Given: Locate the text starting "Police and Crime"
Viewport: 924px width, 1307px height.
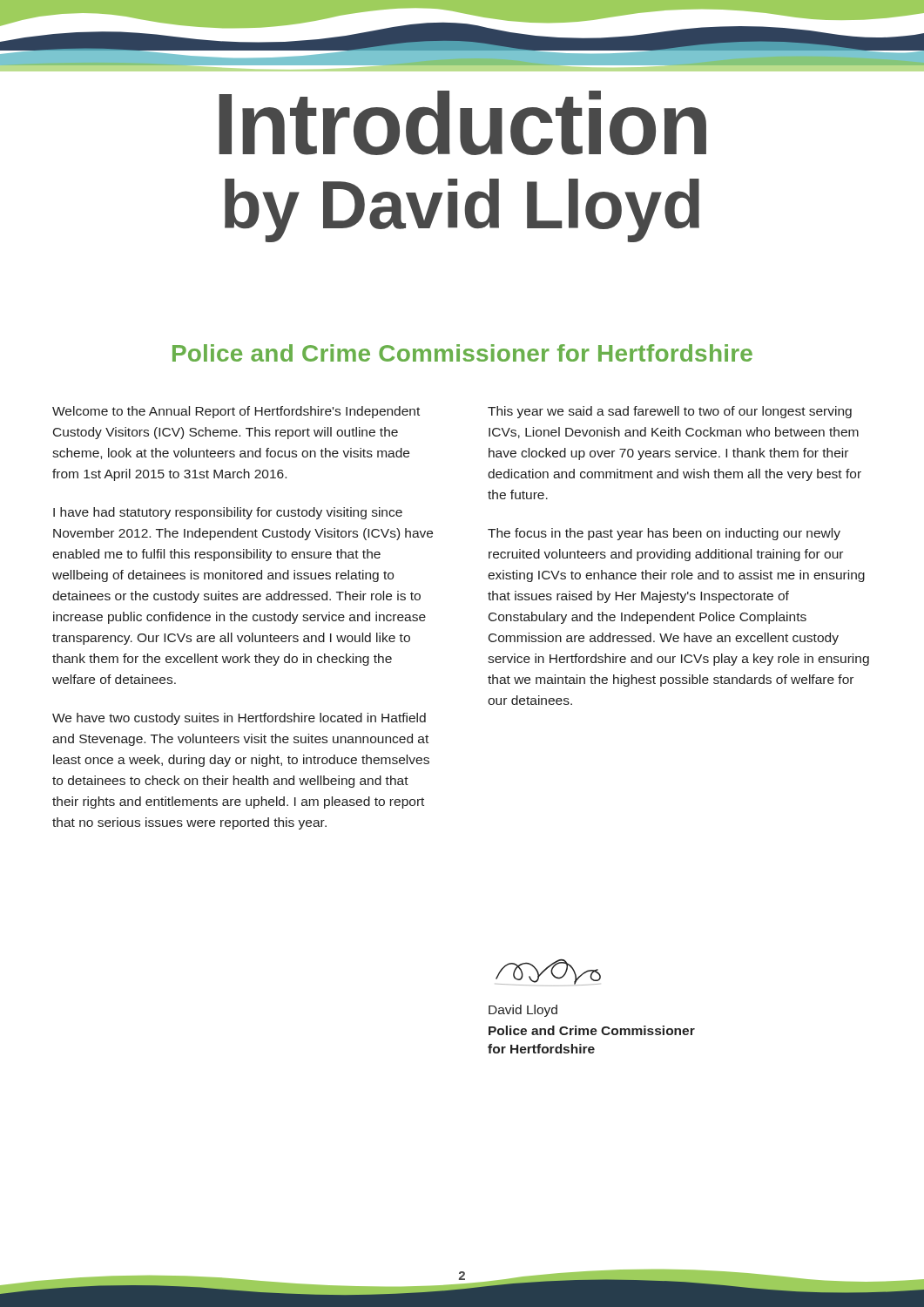Looking at the screenshot, I should click(462, 353).
